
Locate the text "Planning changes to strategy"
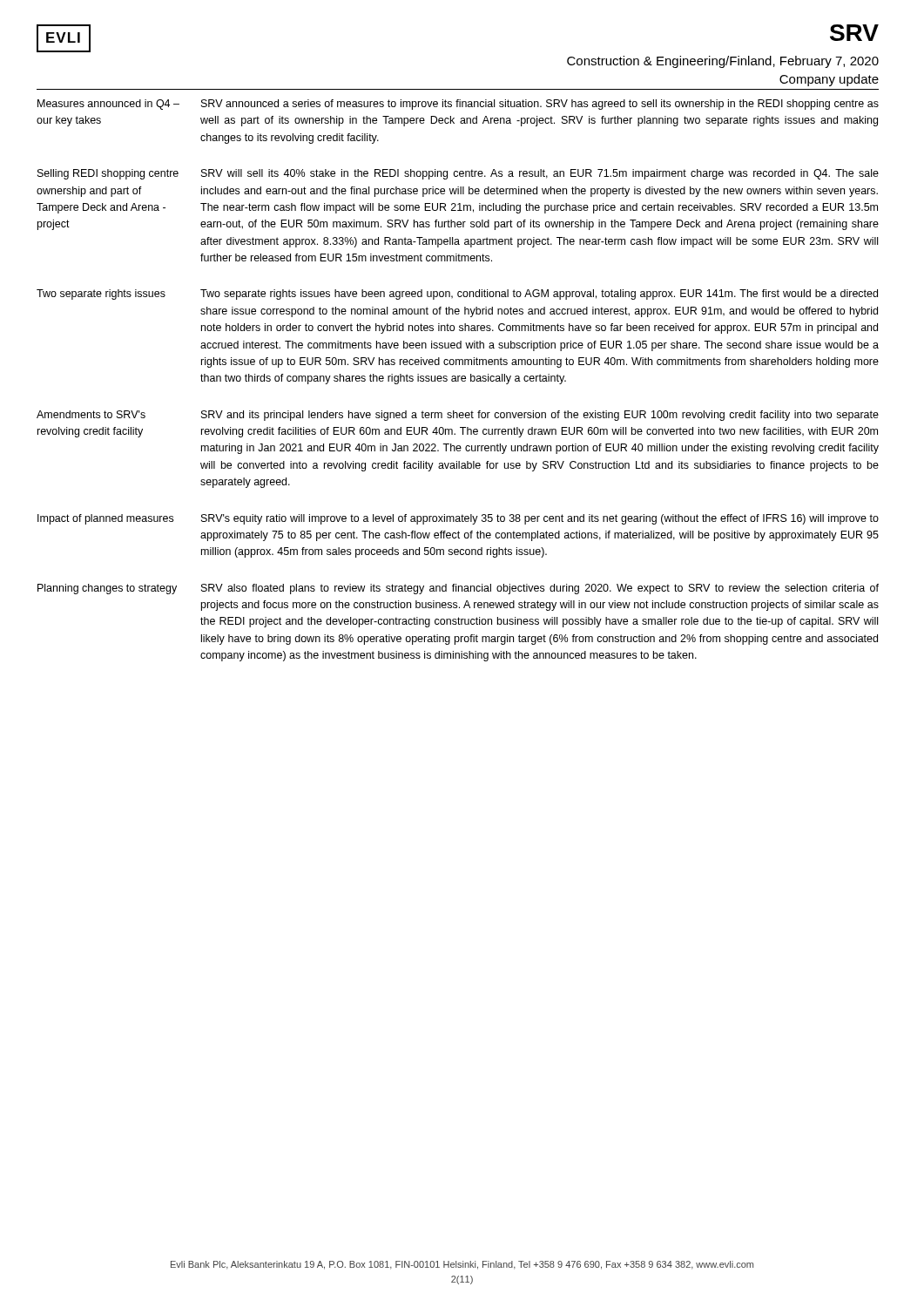[107, 588]
